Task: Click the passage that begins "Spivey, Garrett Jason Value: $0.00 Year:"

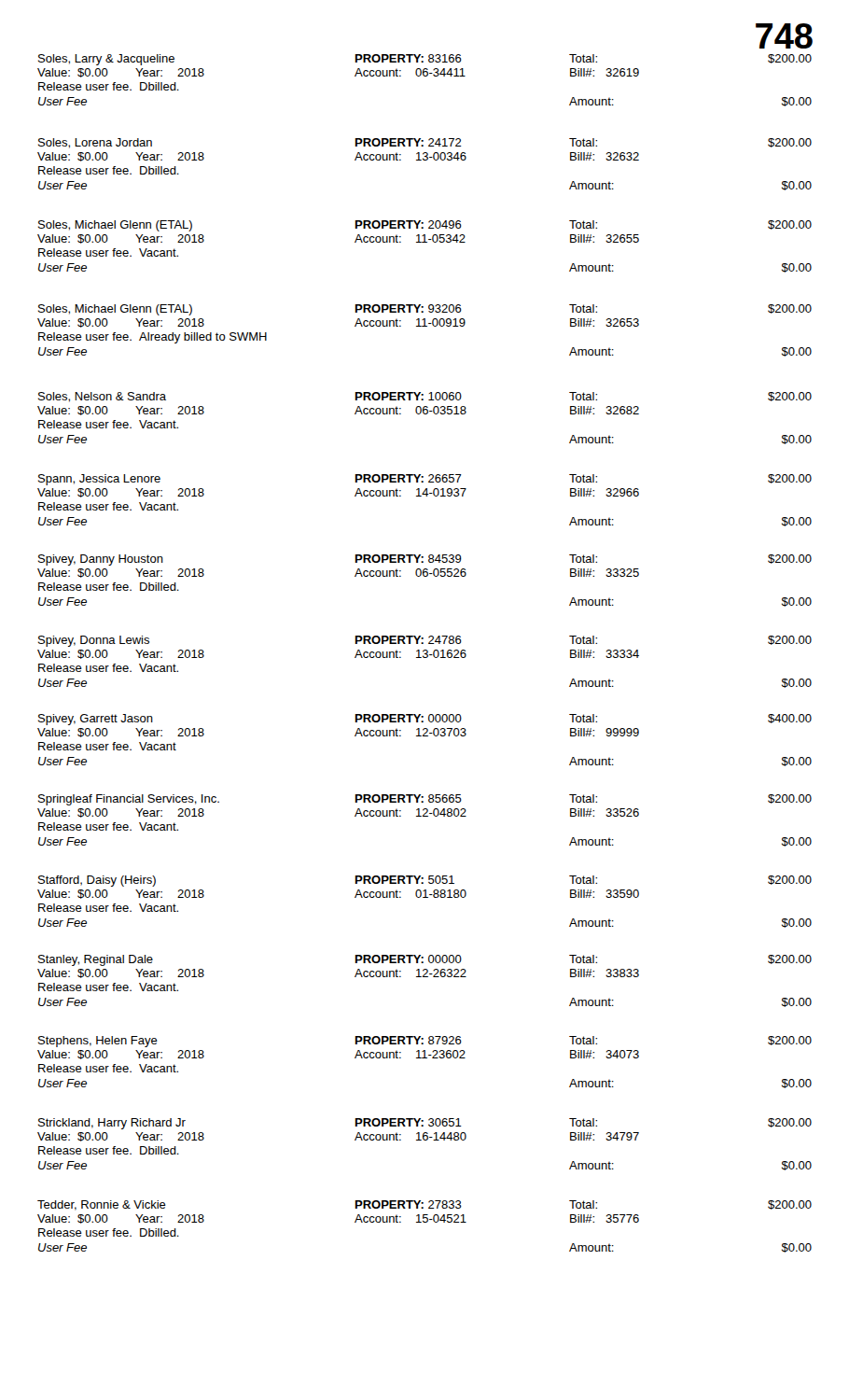Action: pos(424,740)
